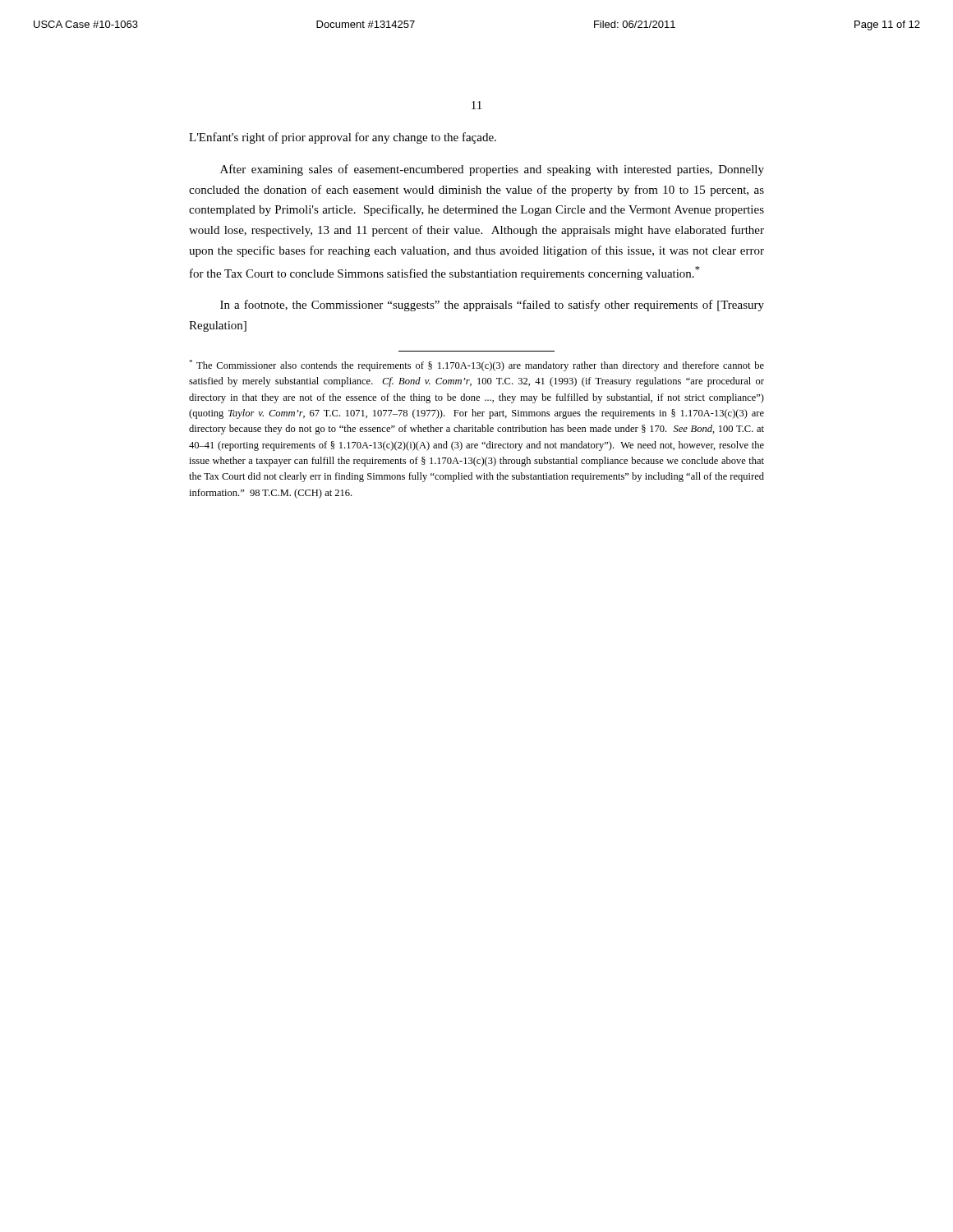Locate the block of text that opens with "After examining sales of easement-encumbered properties"
Screen dimensions: 1232x953
click(x=476, y=221)
